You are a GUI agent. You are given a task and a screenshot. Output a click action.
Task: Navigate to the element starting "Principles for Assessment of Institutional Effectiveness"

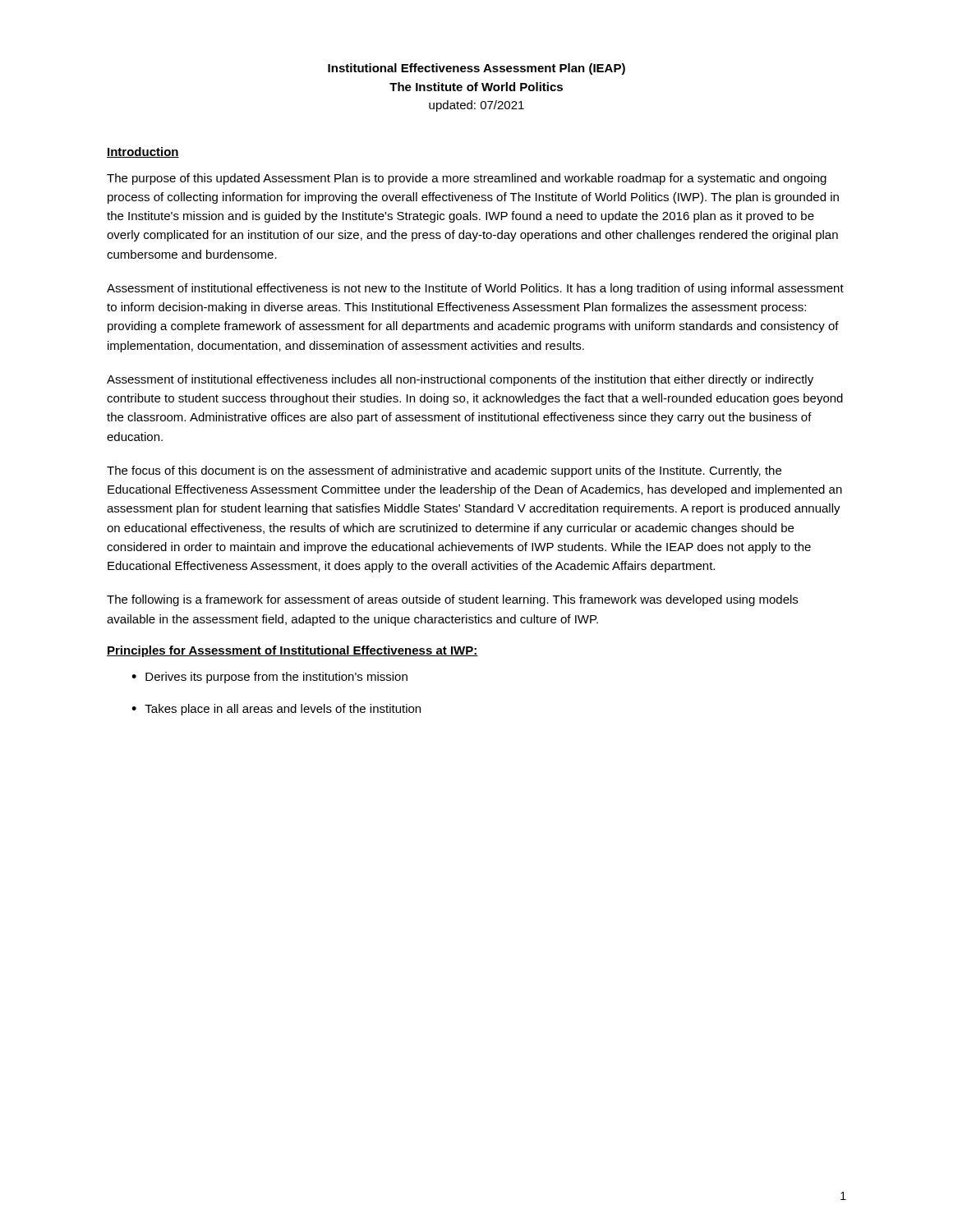coord(292,650)
